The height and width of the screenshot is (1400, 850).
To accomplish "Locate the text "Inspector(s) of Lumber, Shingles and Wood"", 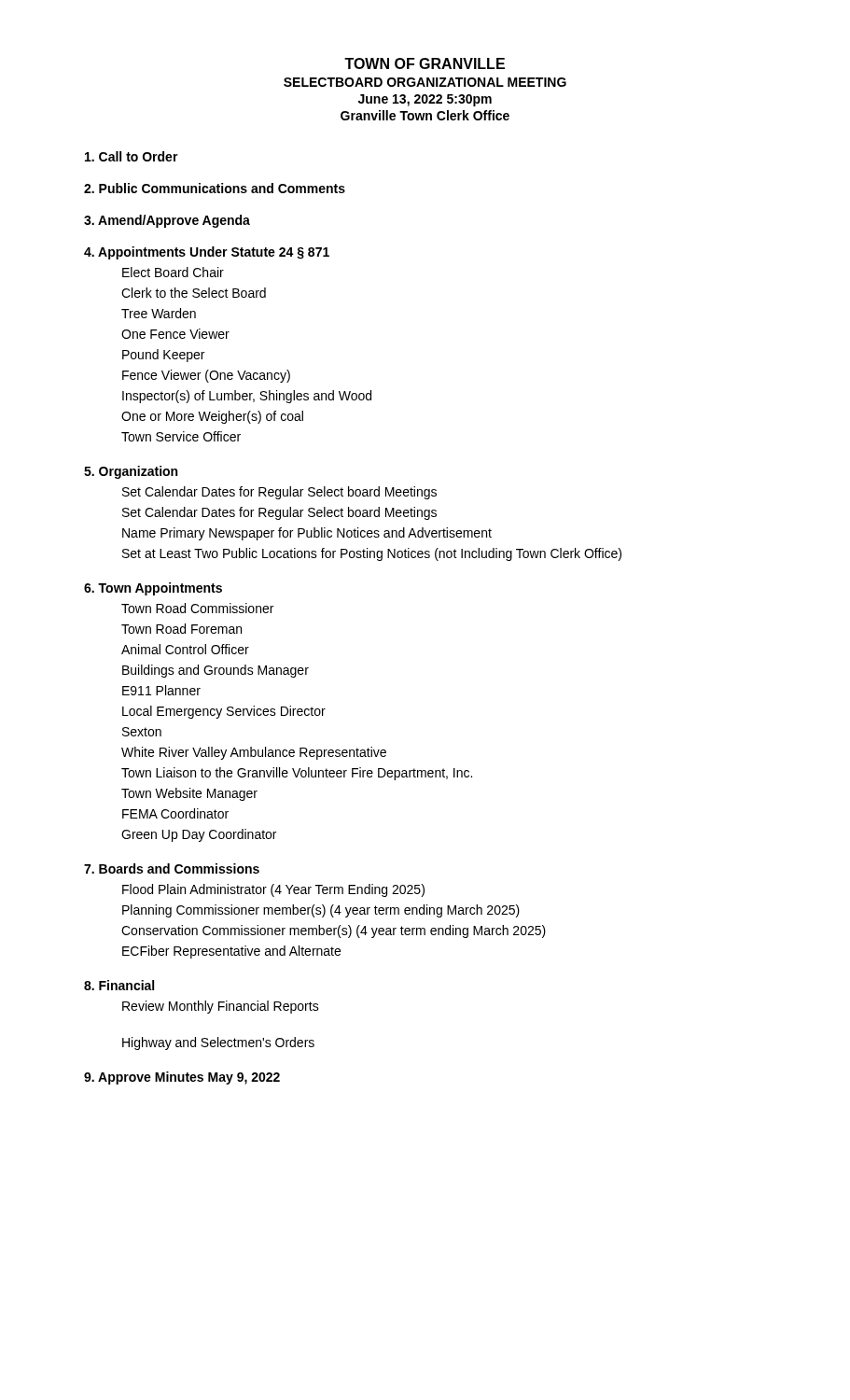I will click(x=247, y=396).
